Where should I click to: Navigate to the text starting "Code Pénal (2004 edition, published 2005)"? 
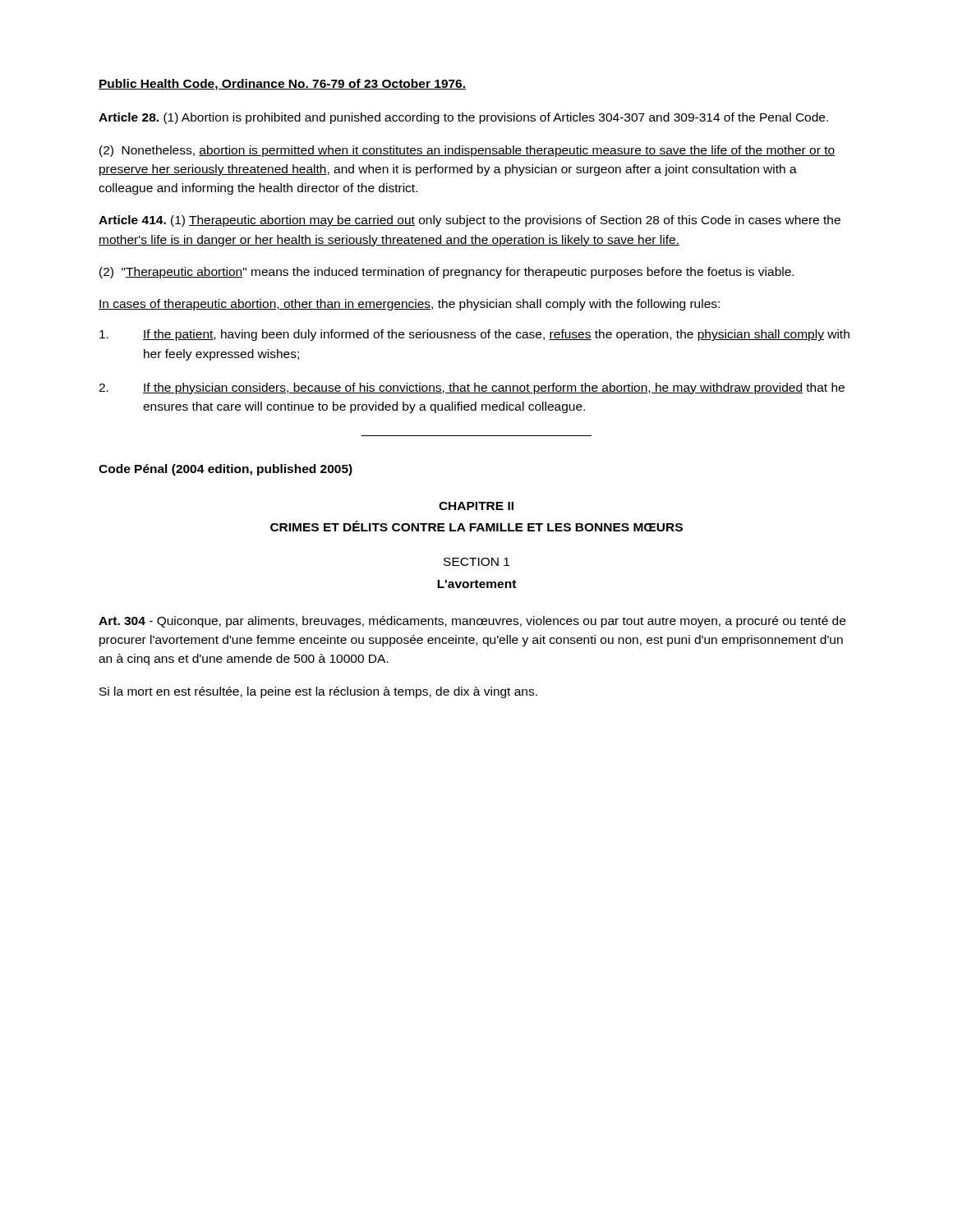226,470
